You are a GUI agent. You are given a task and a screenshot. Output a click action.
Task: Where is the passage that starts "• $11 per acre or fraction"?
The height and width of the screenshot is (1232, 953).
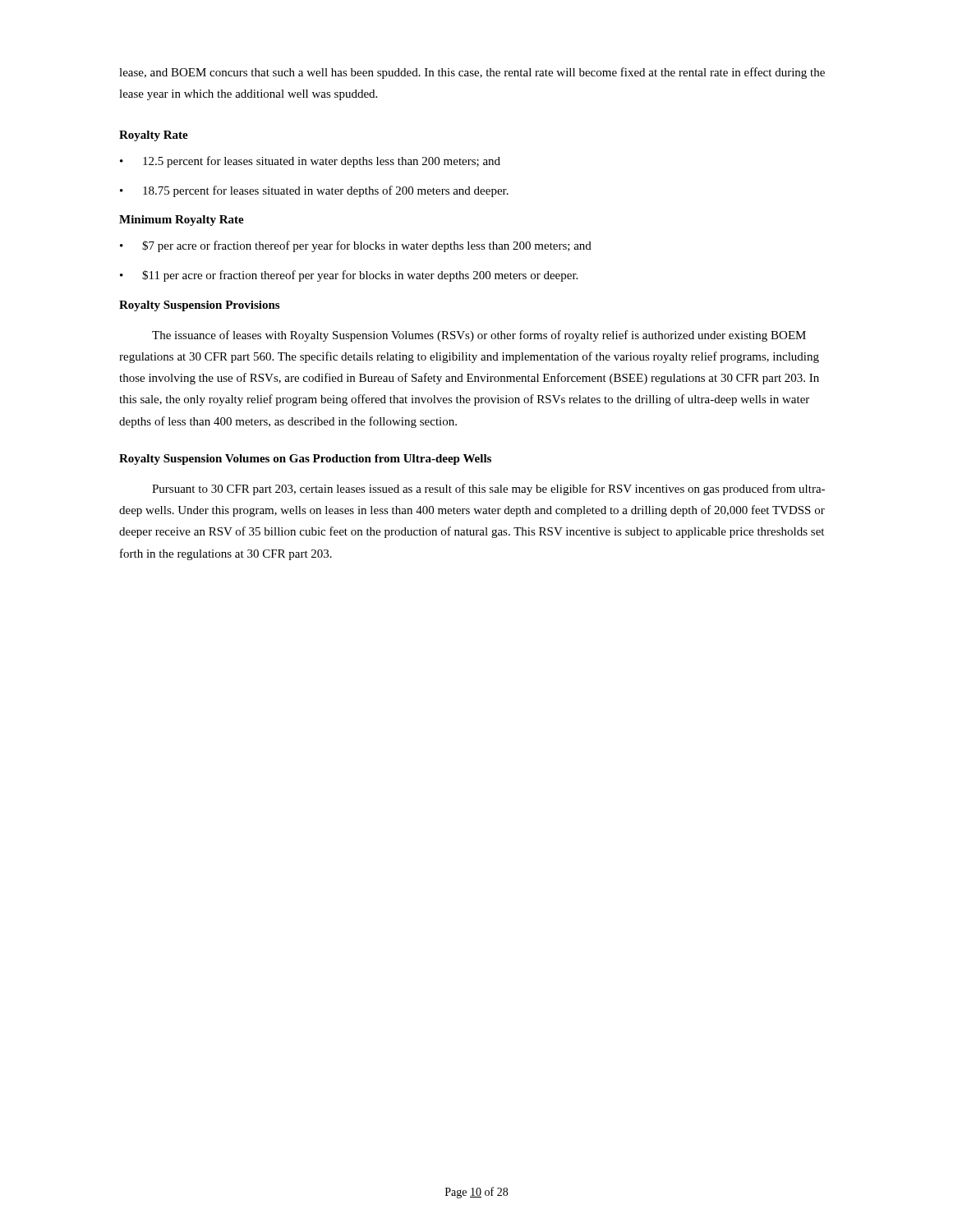pos(476,275)
